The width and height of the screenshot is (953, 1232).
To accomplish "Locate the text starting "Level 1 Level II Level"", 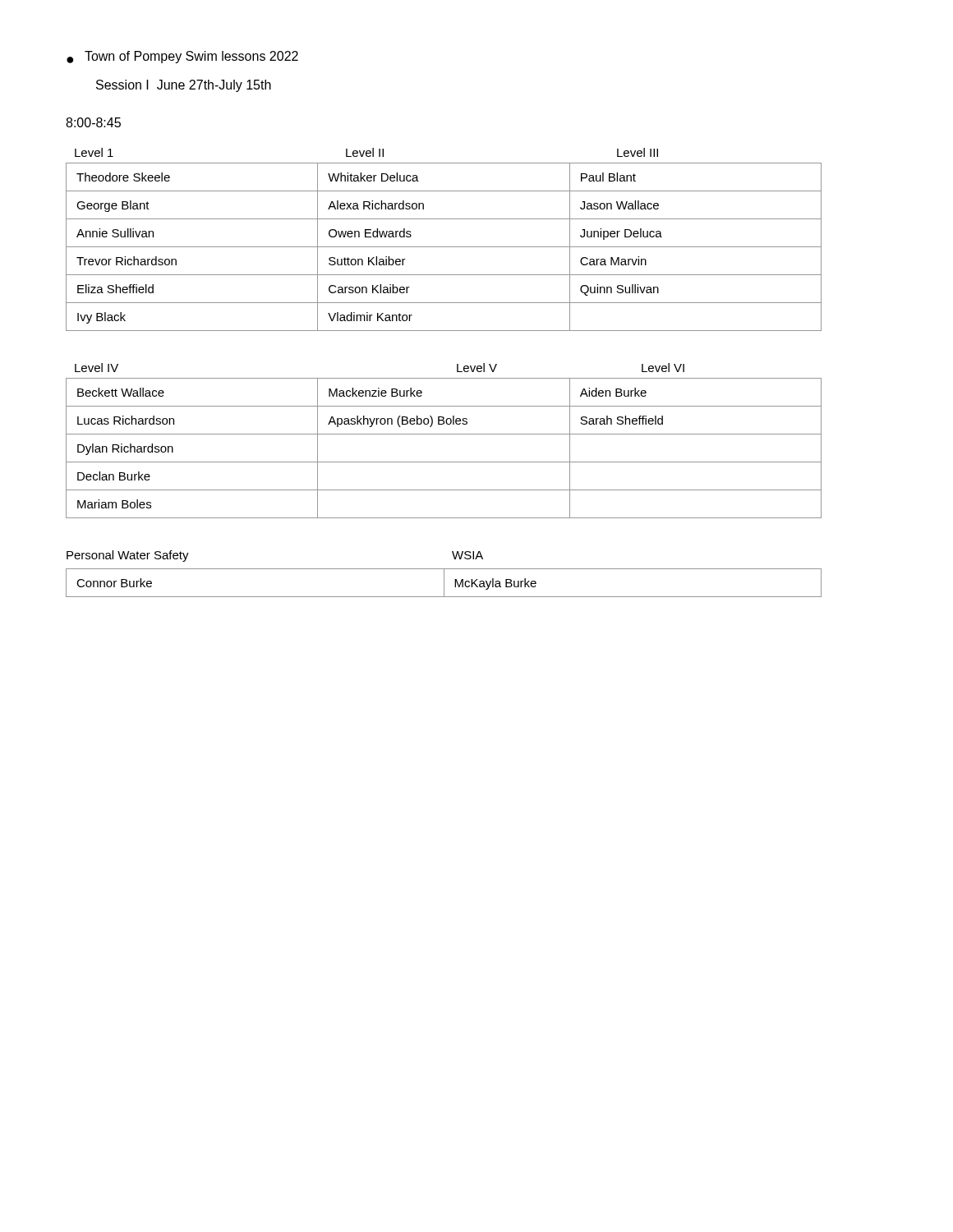I will click(x=456, y=153).
